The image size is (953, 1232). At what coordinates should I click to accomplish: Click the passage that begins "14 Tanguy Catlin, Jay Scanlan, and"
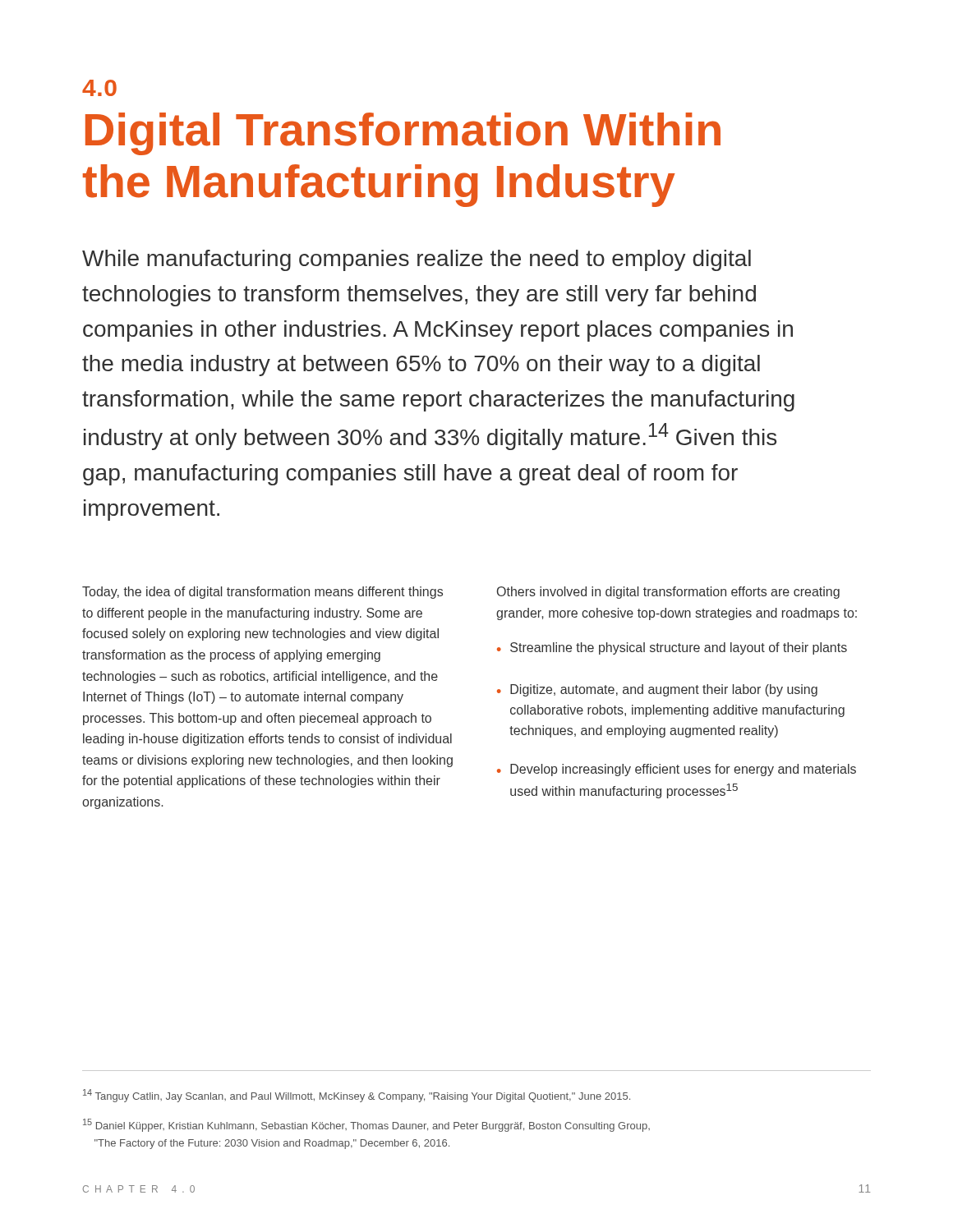pyautogui.click(x=476, y=1095)
